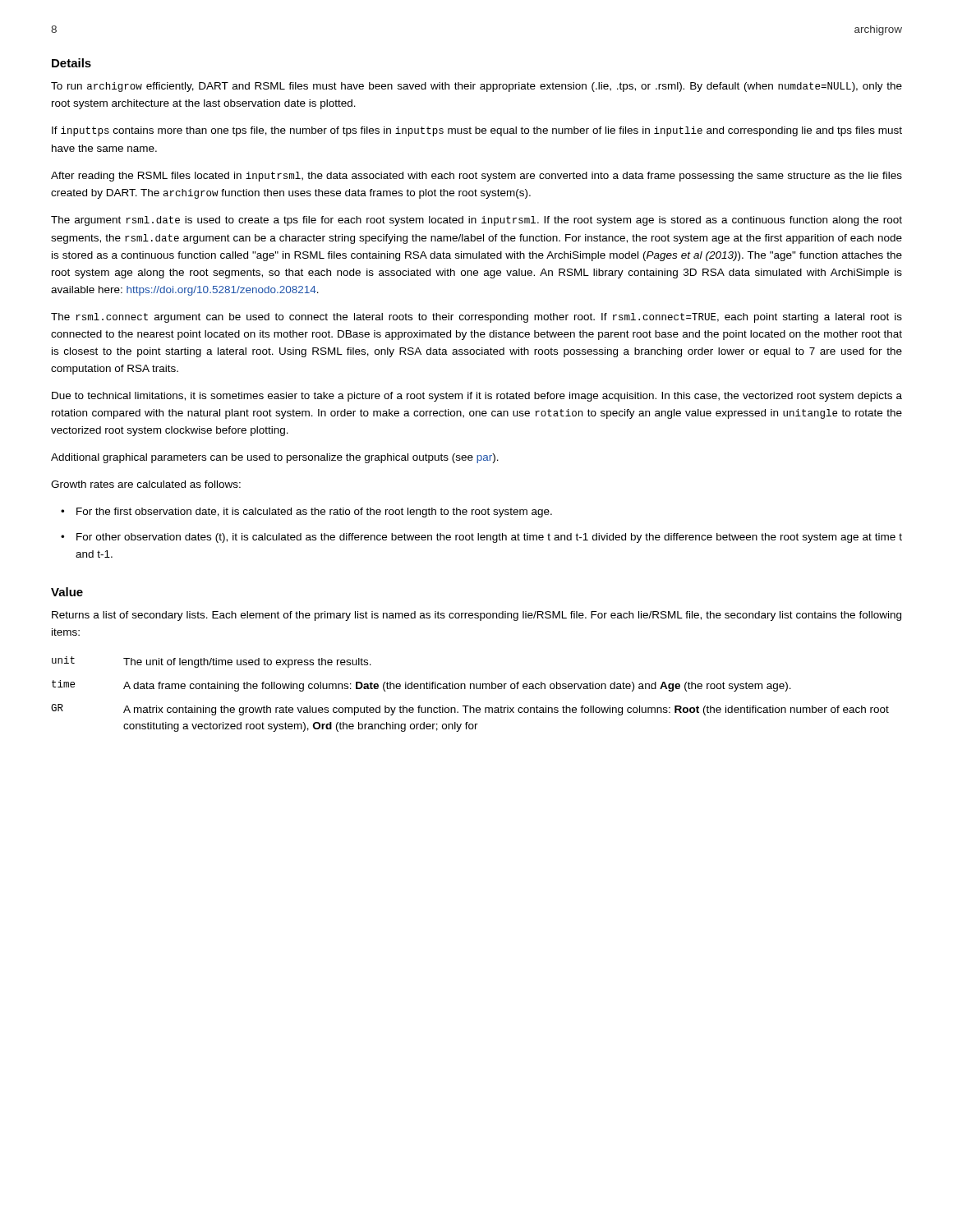Click on the text block that reads "The argument rsml.date is used"
Viewport: 953px width, 1232px height.
coord(476,255)
